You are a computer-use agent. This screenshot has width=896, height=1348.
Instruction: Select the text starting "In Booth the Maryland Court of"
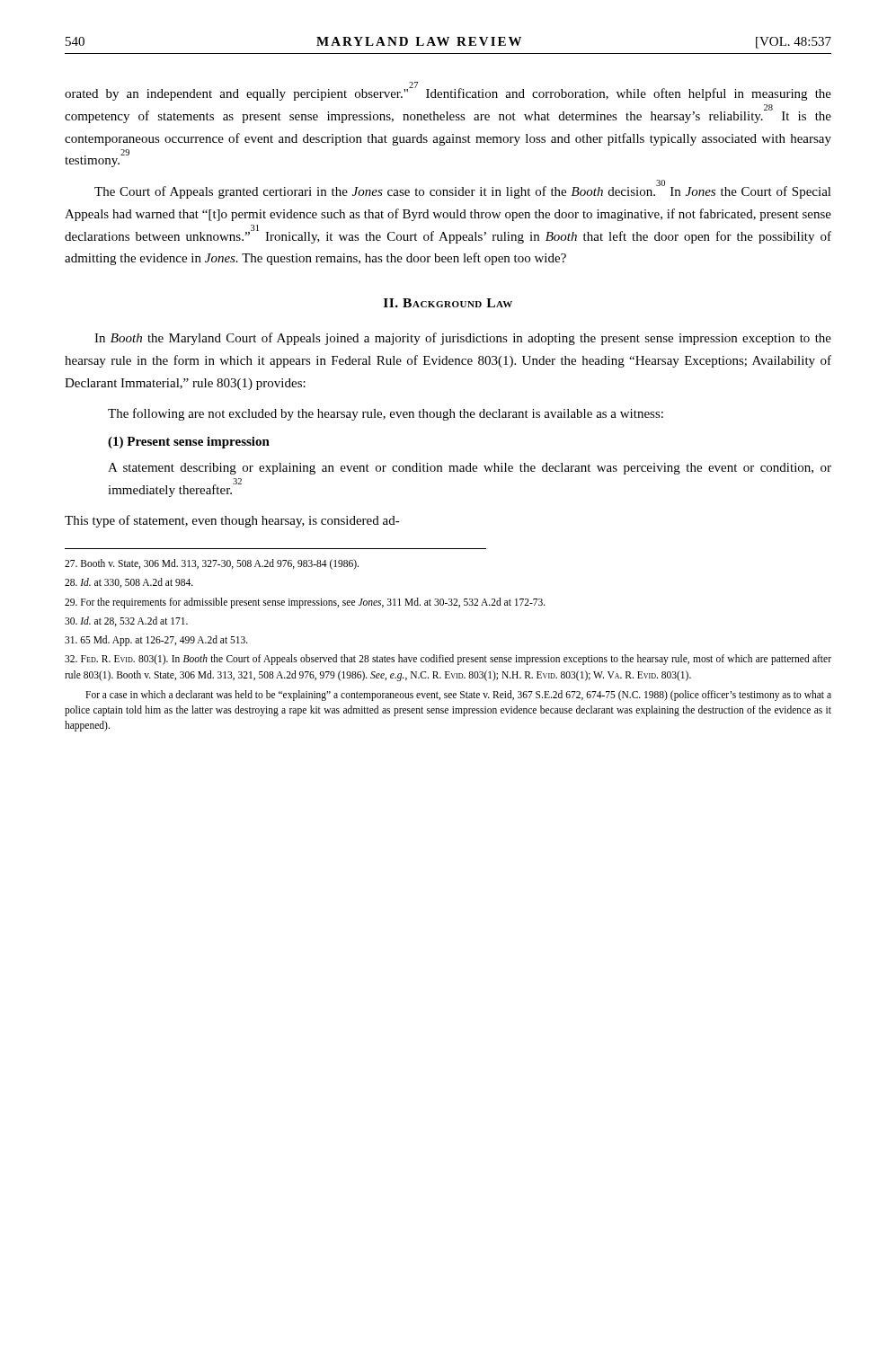pos(448,360)
